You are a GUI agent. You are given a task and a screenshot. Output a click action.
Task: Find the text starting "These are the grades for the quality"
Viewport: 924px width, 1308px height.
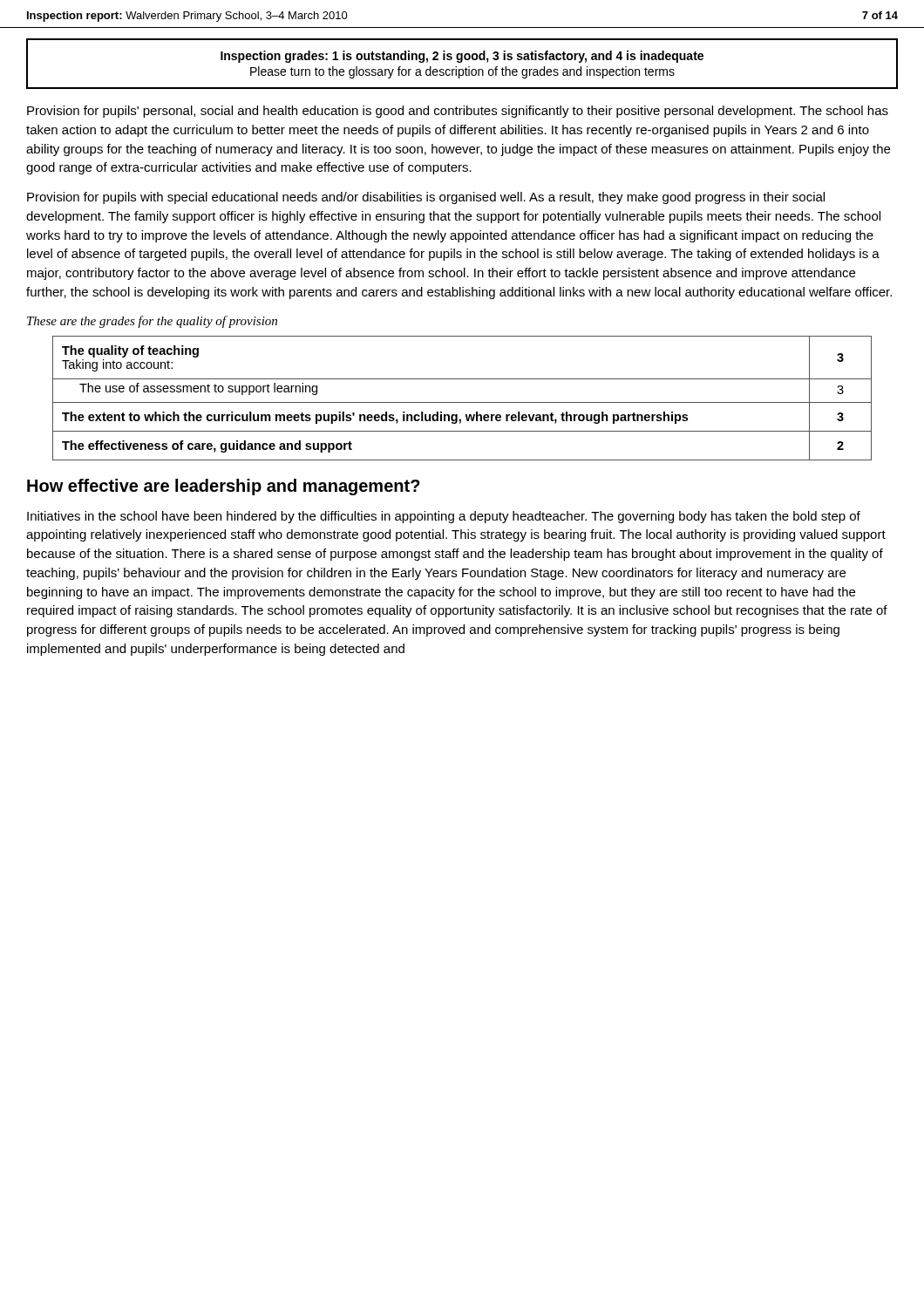[x=152, y=320]
